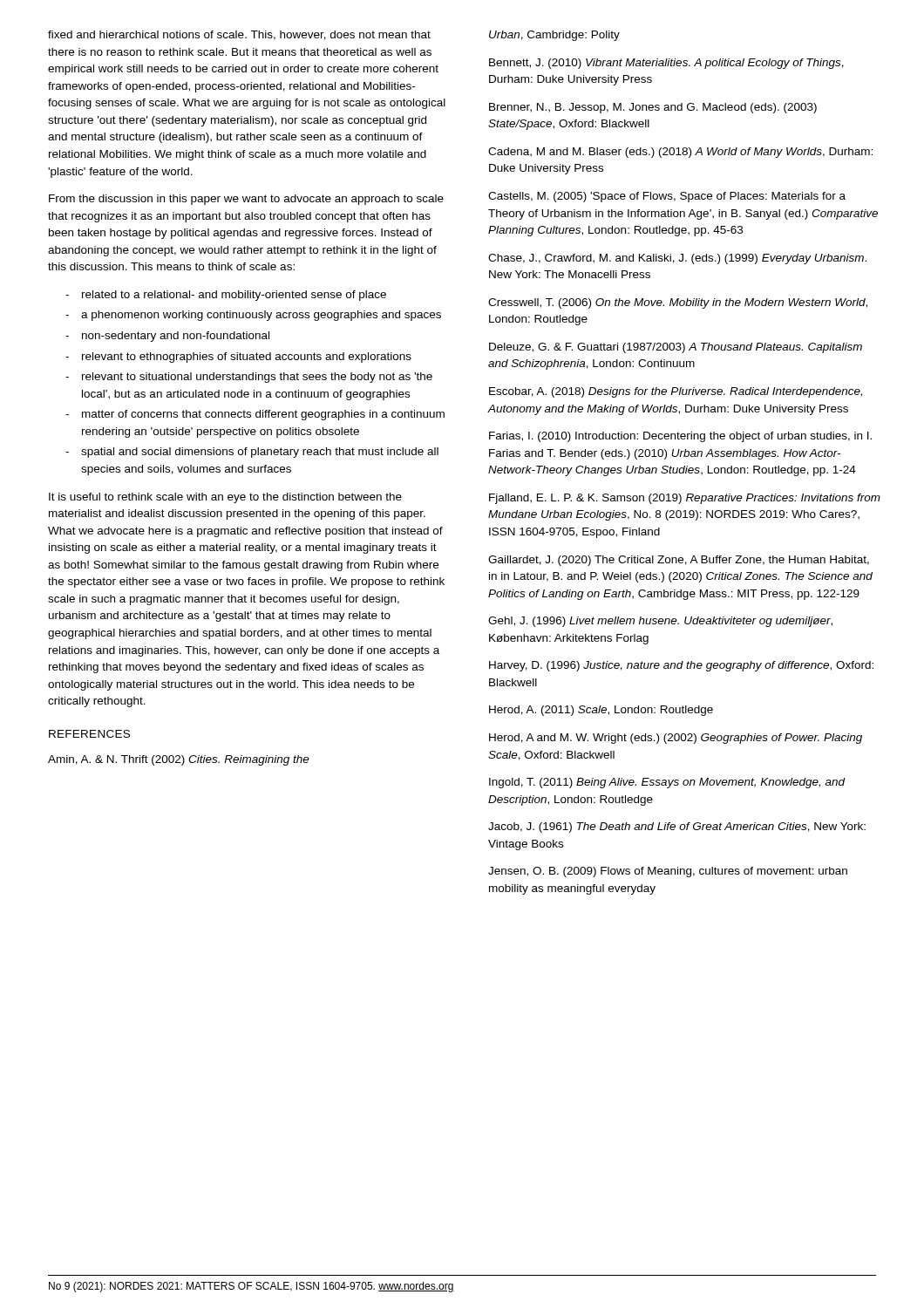Viewport: 924px width, 1308px height.
Task: Click the passage that begins "Gehl, J. (1996) Livet mellem husene. Udeaktiviteter og"
Action: click(684, 629)
